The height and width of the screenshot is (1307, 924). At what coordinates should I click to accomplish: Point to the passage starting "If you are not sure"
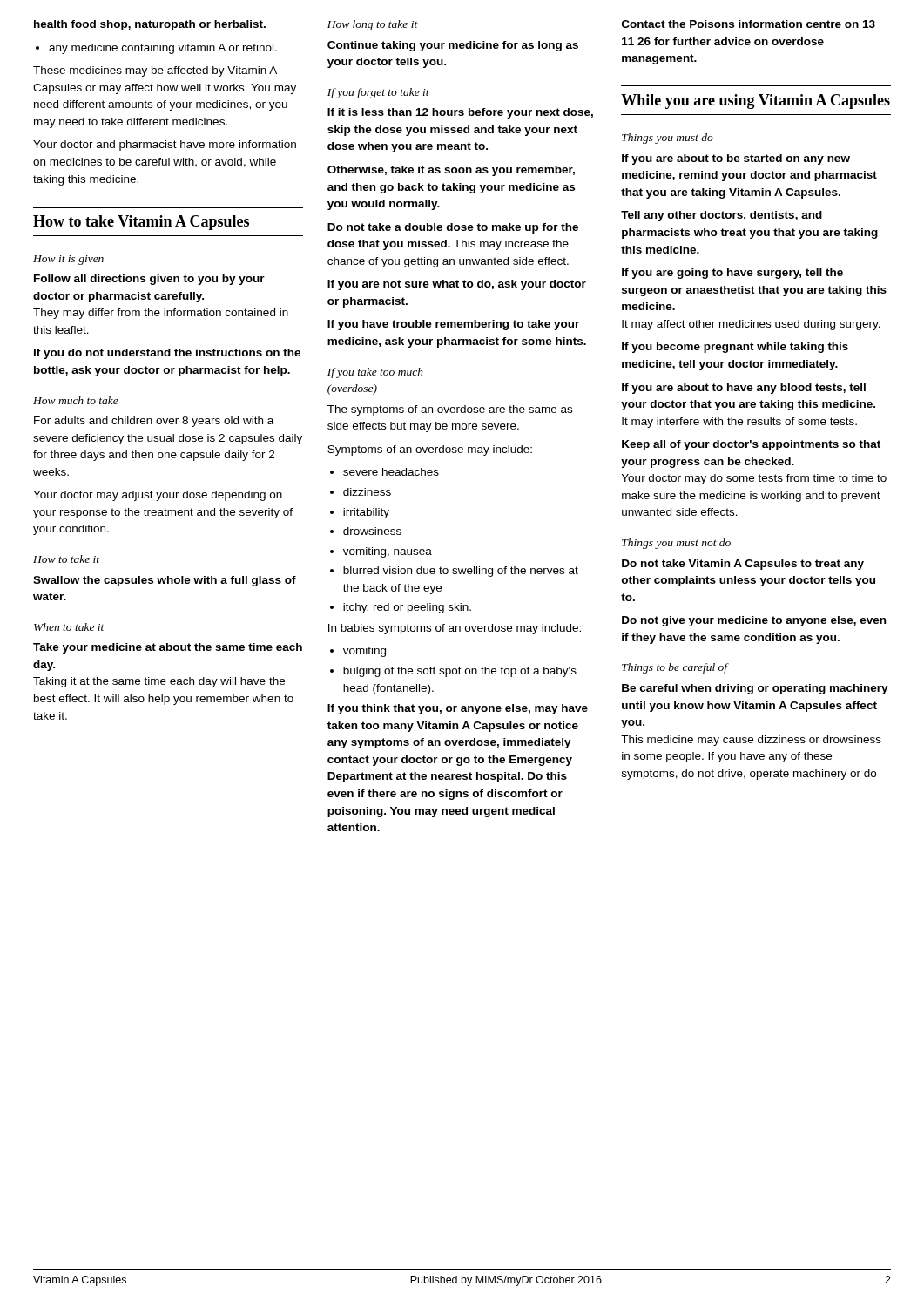462,293
